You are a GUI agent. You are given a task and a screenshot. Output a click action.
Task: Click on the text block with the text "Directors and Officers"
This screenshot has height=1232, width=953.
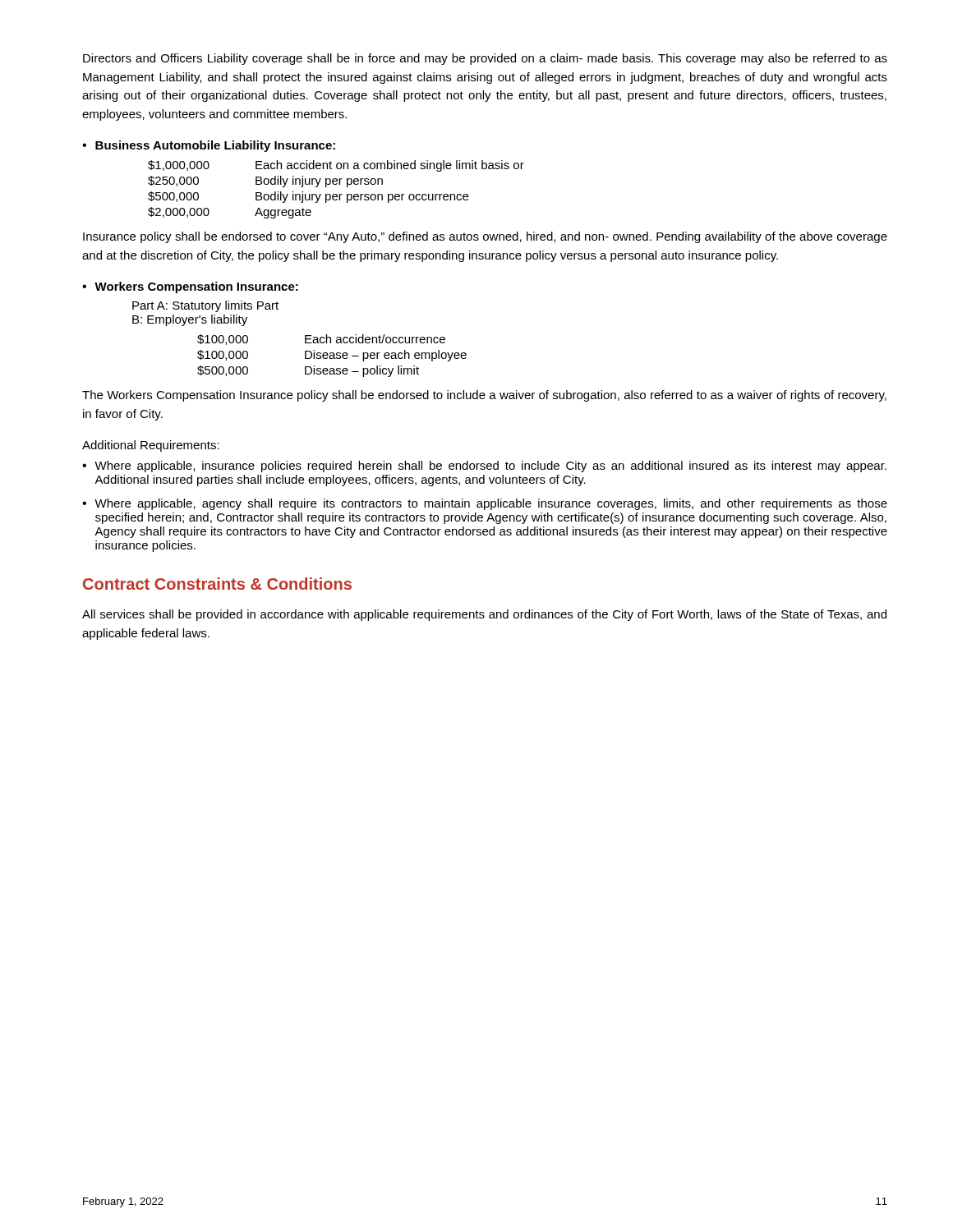pos(485,86)
